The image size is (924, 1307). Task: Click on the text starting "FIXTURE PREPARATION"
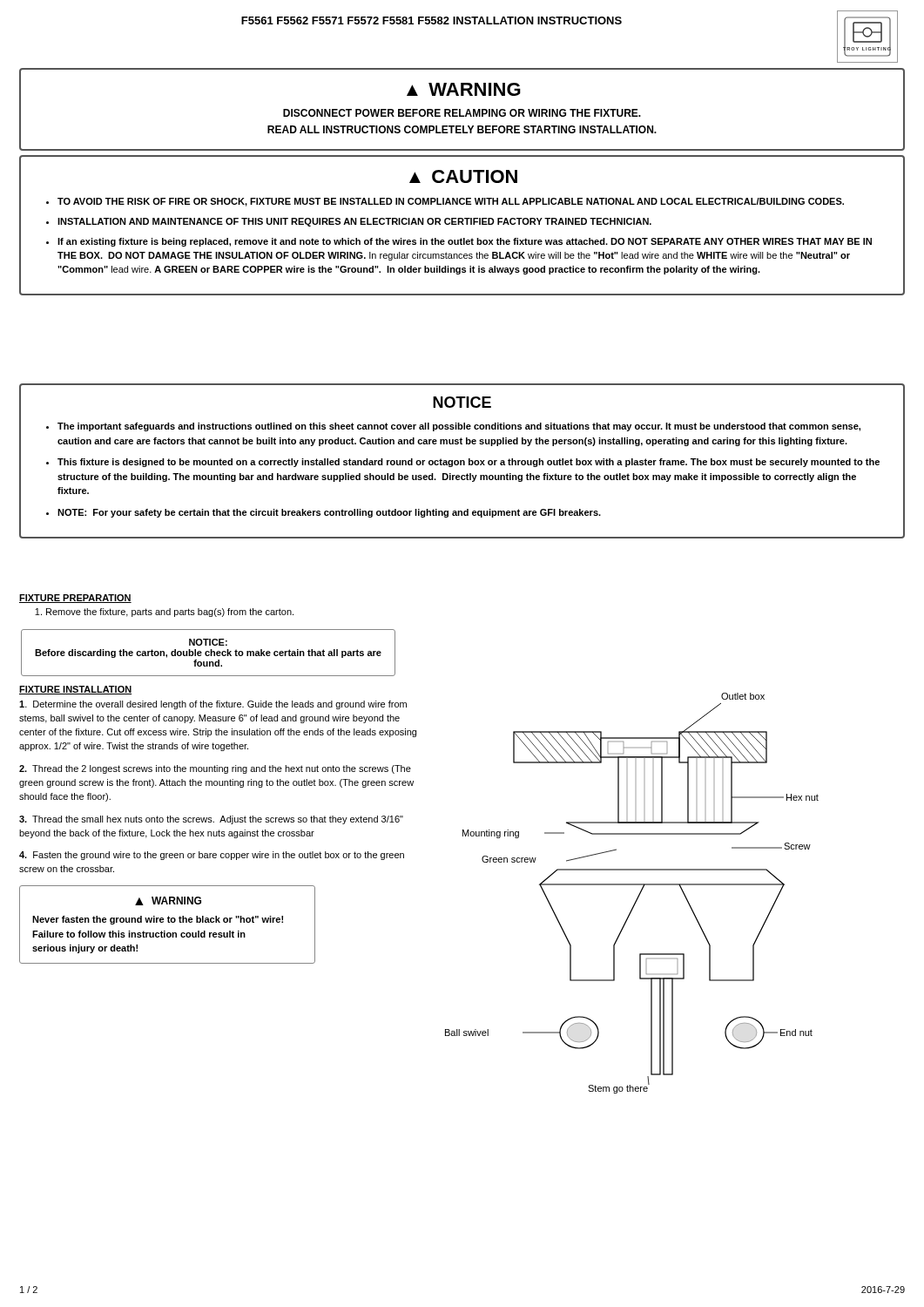coord(75,598)
